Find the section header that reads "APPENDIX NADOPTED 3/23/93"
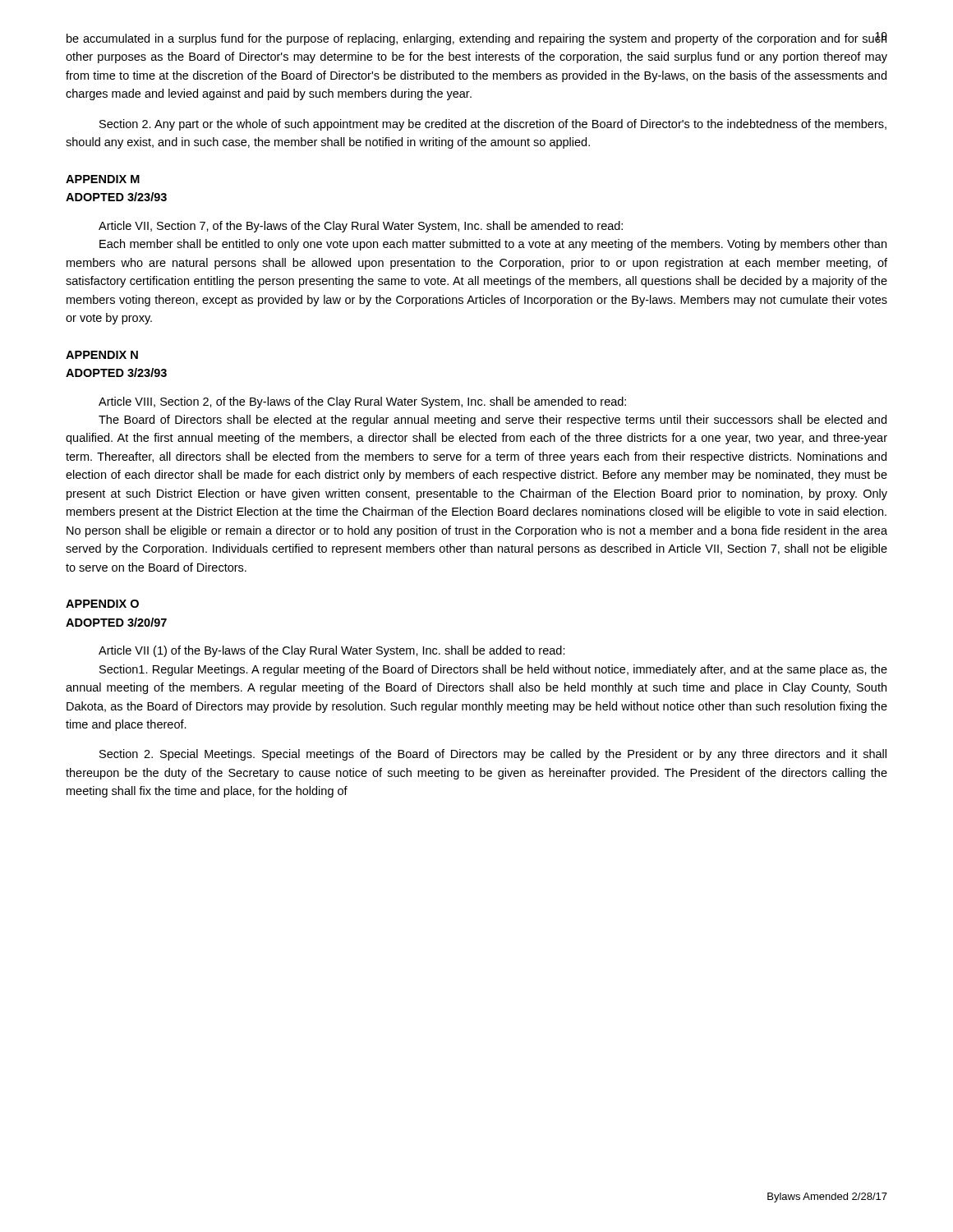This screenshot has height=1232, width=953. [116, 364]
